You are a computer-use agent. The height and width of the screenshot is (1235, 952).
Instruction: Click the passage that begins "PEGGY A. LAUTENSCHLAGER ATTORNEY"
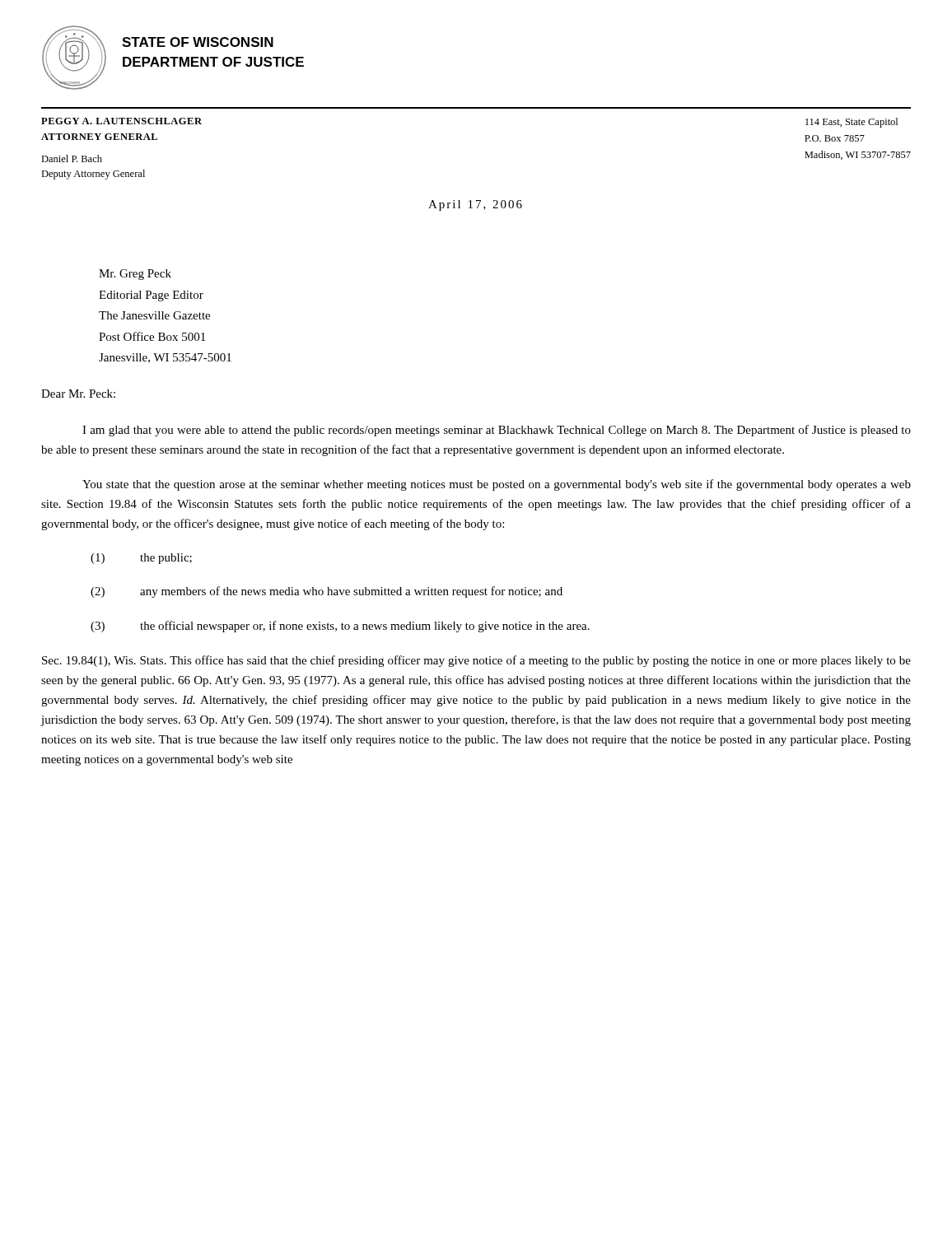tap(122, 148)
